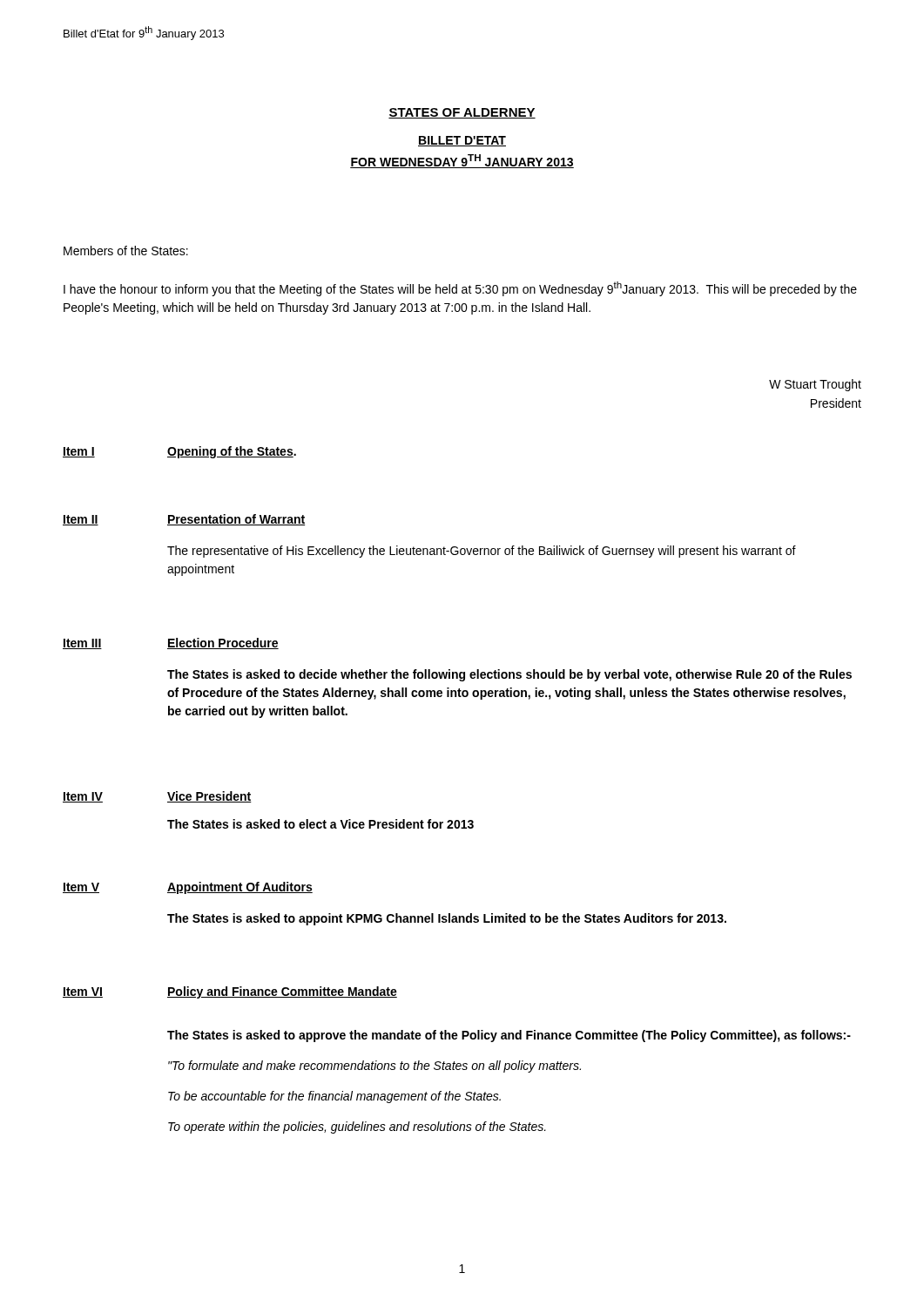Click on the list item that reads "Item III Election Procedure"
924x1307 pixels.
click(x=171, y=643)
